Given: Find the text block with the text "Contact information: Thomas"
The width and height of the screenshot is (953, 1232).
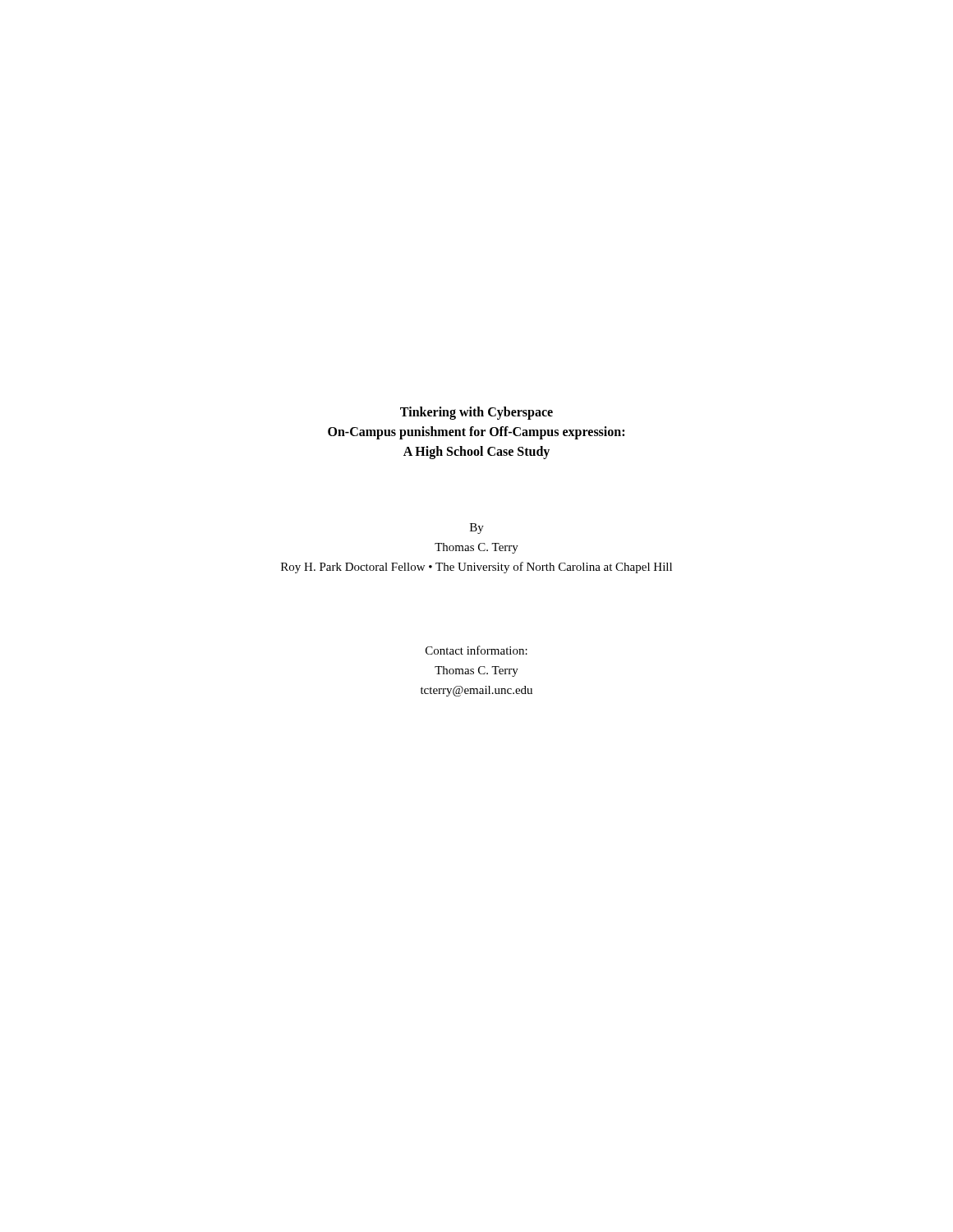Looking at the screenshot, I should point(476,670).
